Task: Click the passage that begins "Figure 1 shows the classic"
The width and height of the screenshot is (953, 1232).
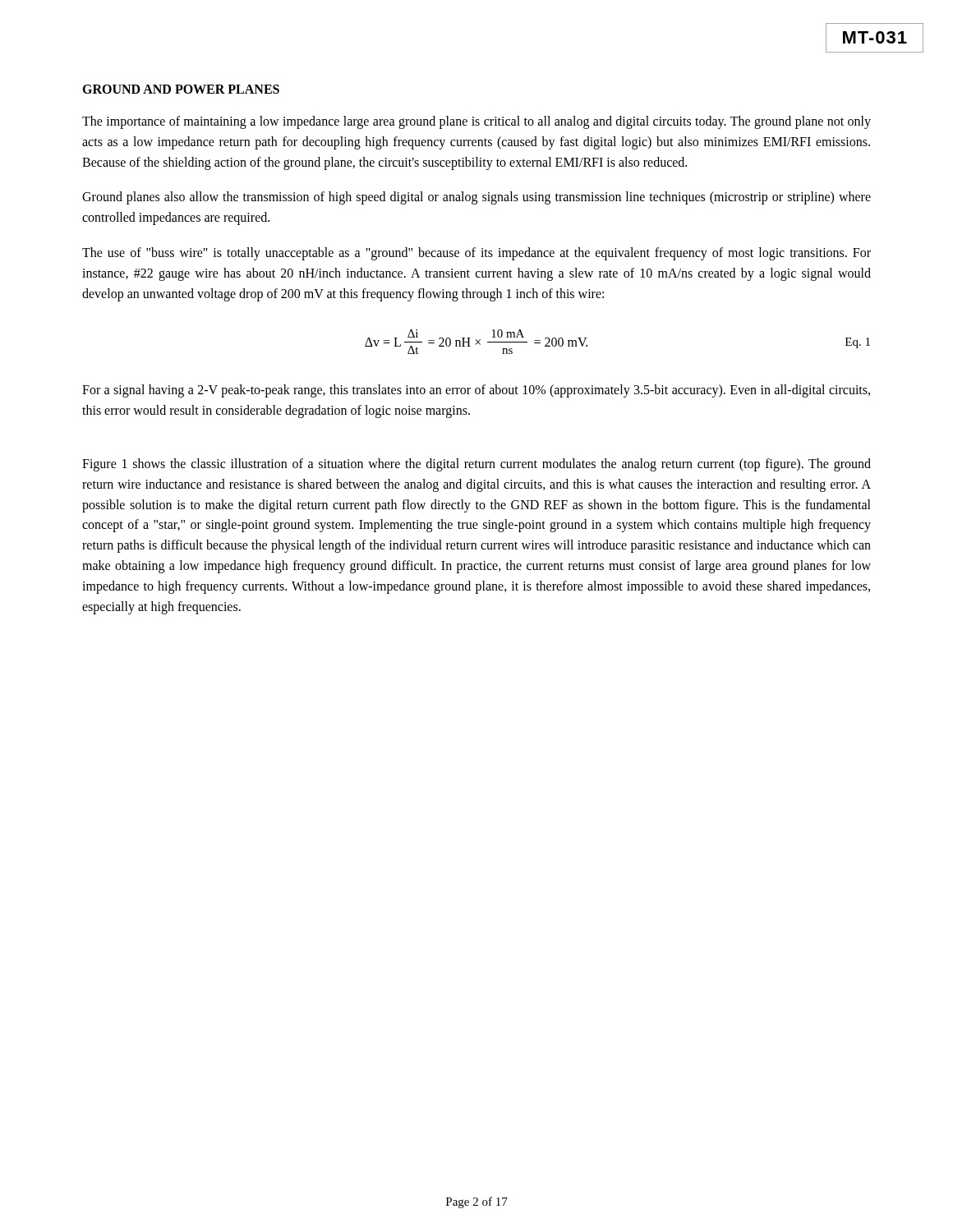Action: 476,535
